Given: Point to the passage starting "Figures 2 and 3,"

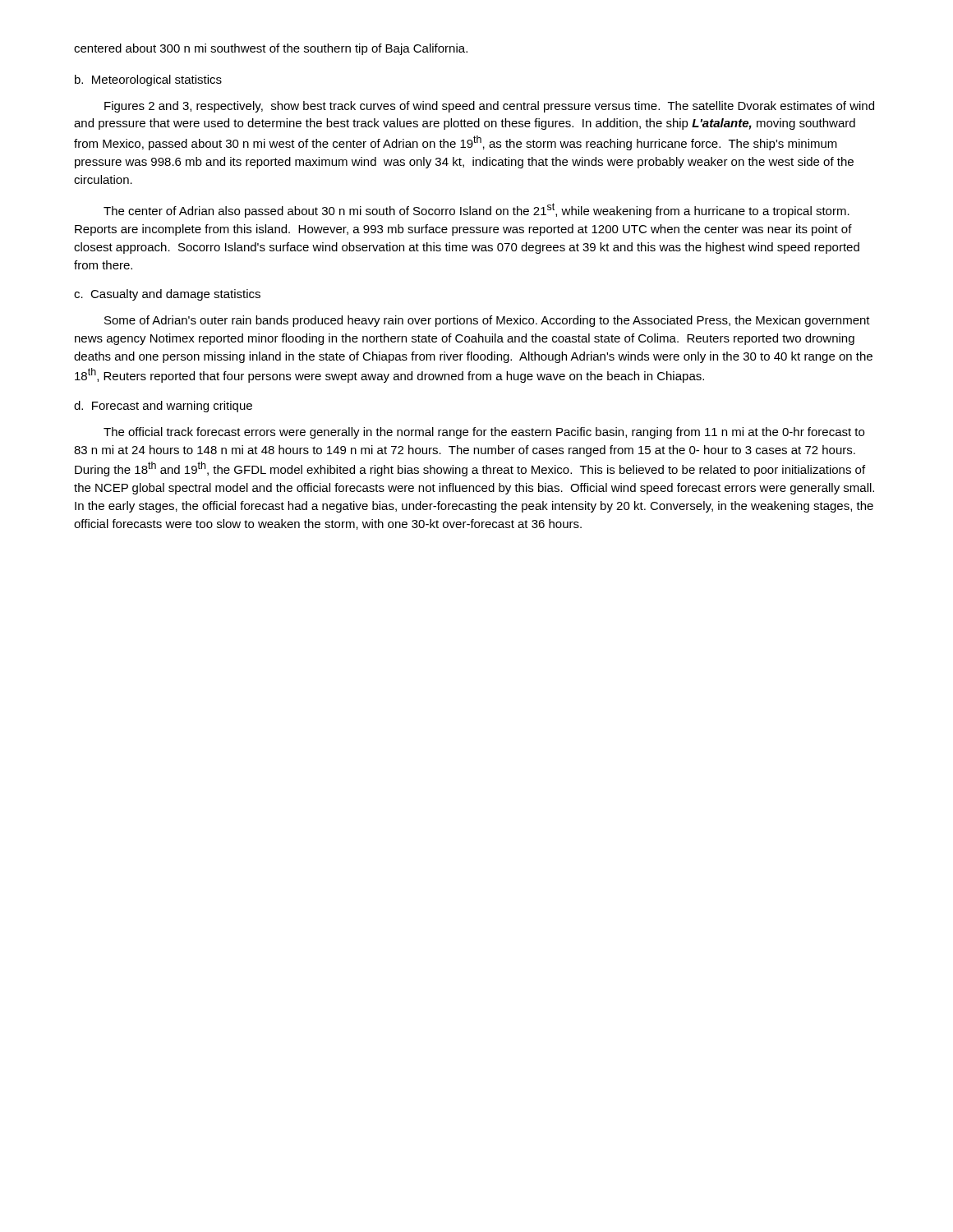Looking at the screenshot, I should tap(474, 142).
